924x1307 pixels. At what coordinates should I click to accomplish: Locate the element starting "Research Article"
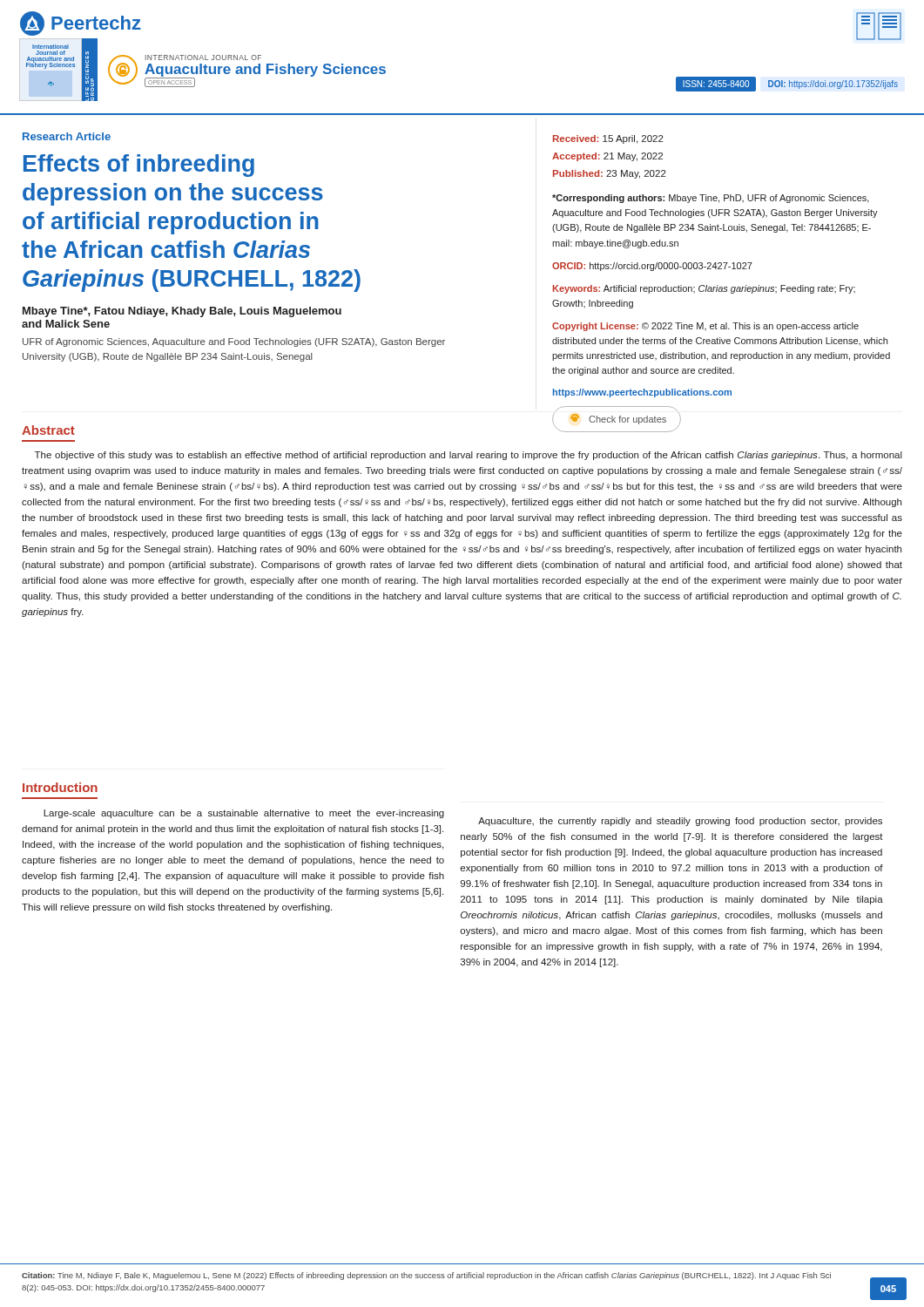pyautogui.click(x=66, y=136)
